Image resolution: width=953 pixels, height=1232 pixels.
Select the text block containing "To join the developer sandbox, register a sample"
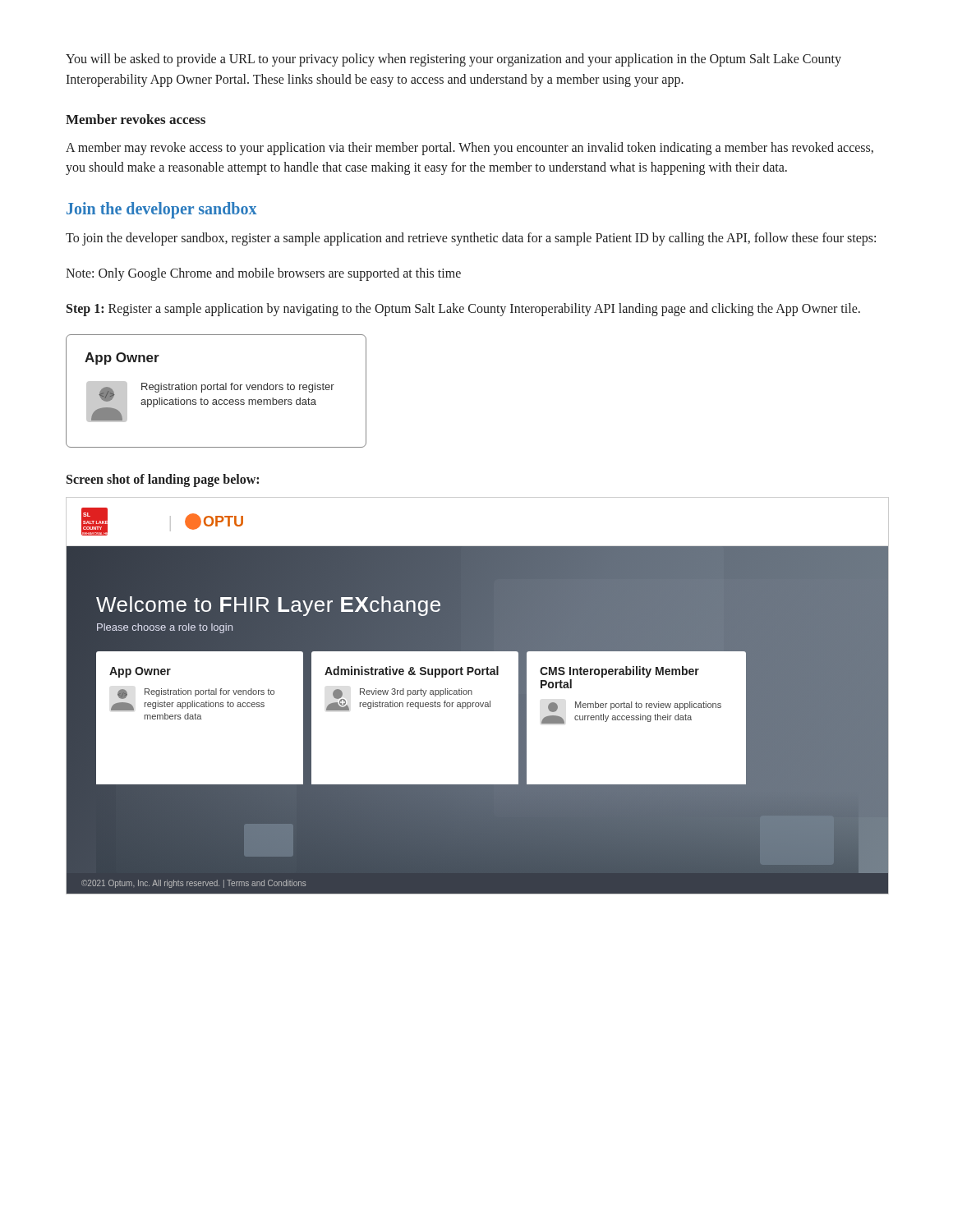click(471, 238)
